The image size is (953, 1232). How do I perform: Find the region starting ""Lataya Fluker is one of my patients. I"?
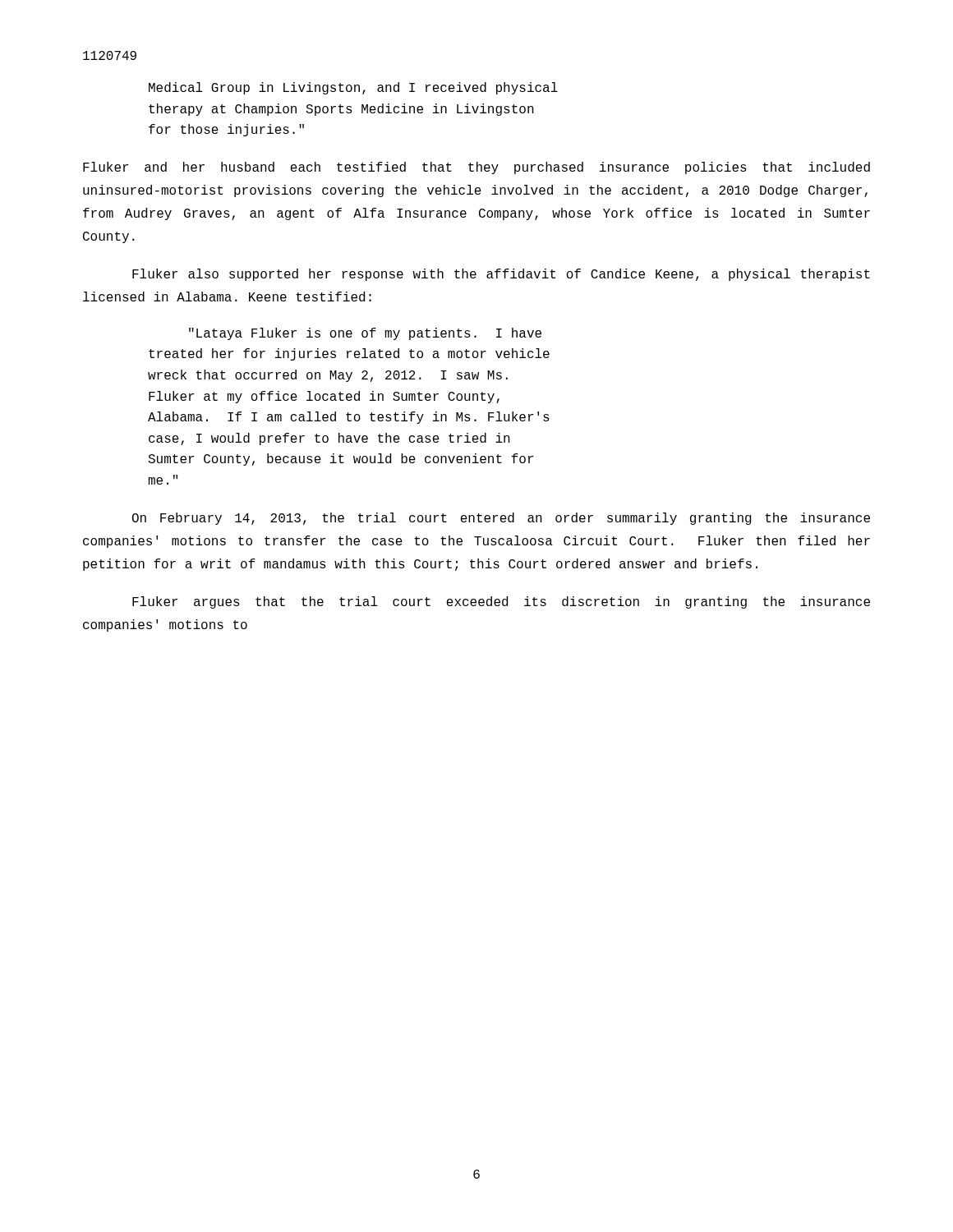click(x=349, y=408)
